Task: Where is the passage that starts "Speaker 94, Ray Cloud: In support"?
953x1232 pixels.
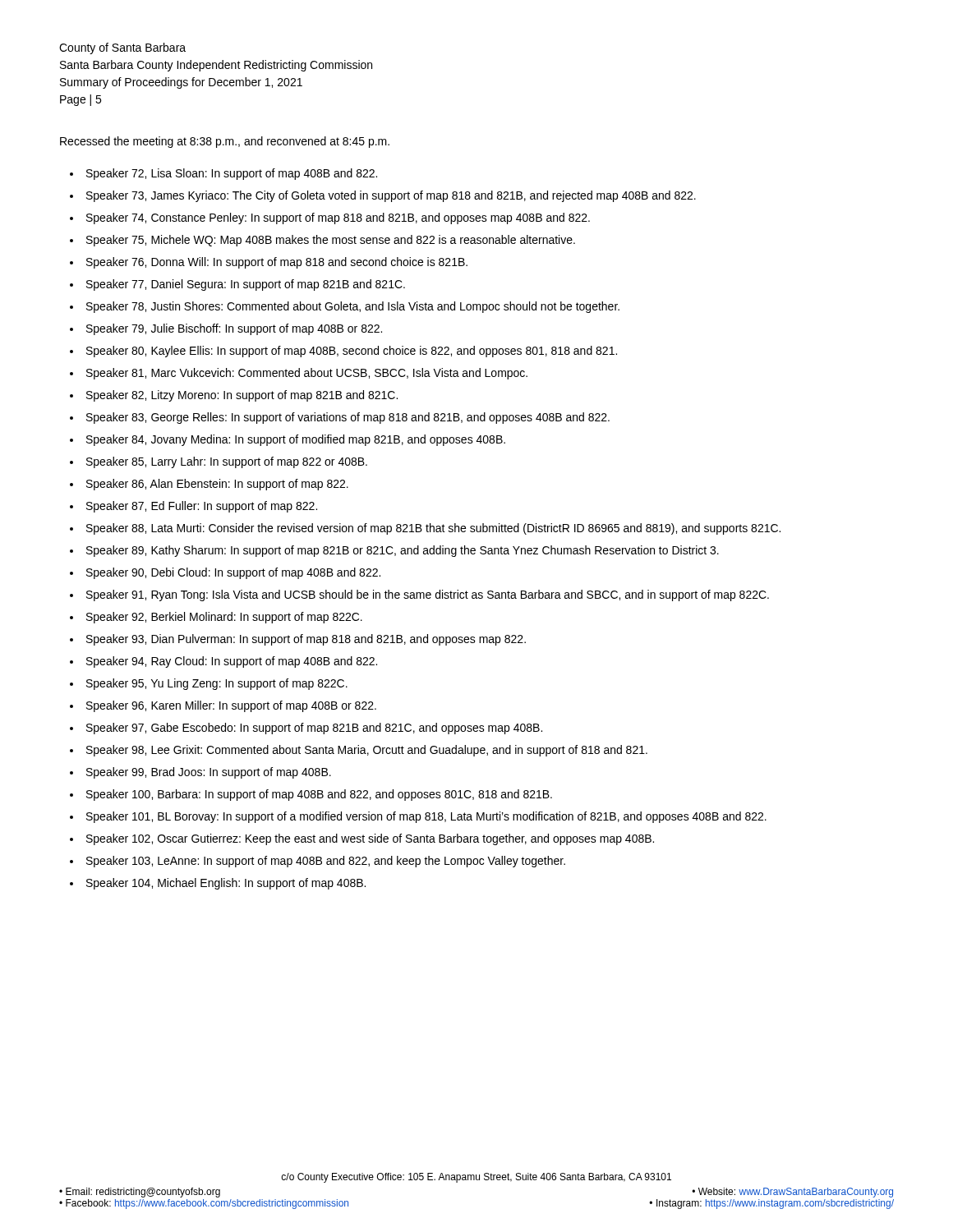Action: 232,661
